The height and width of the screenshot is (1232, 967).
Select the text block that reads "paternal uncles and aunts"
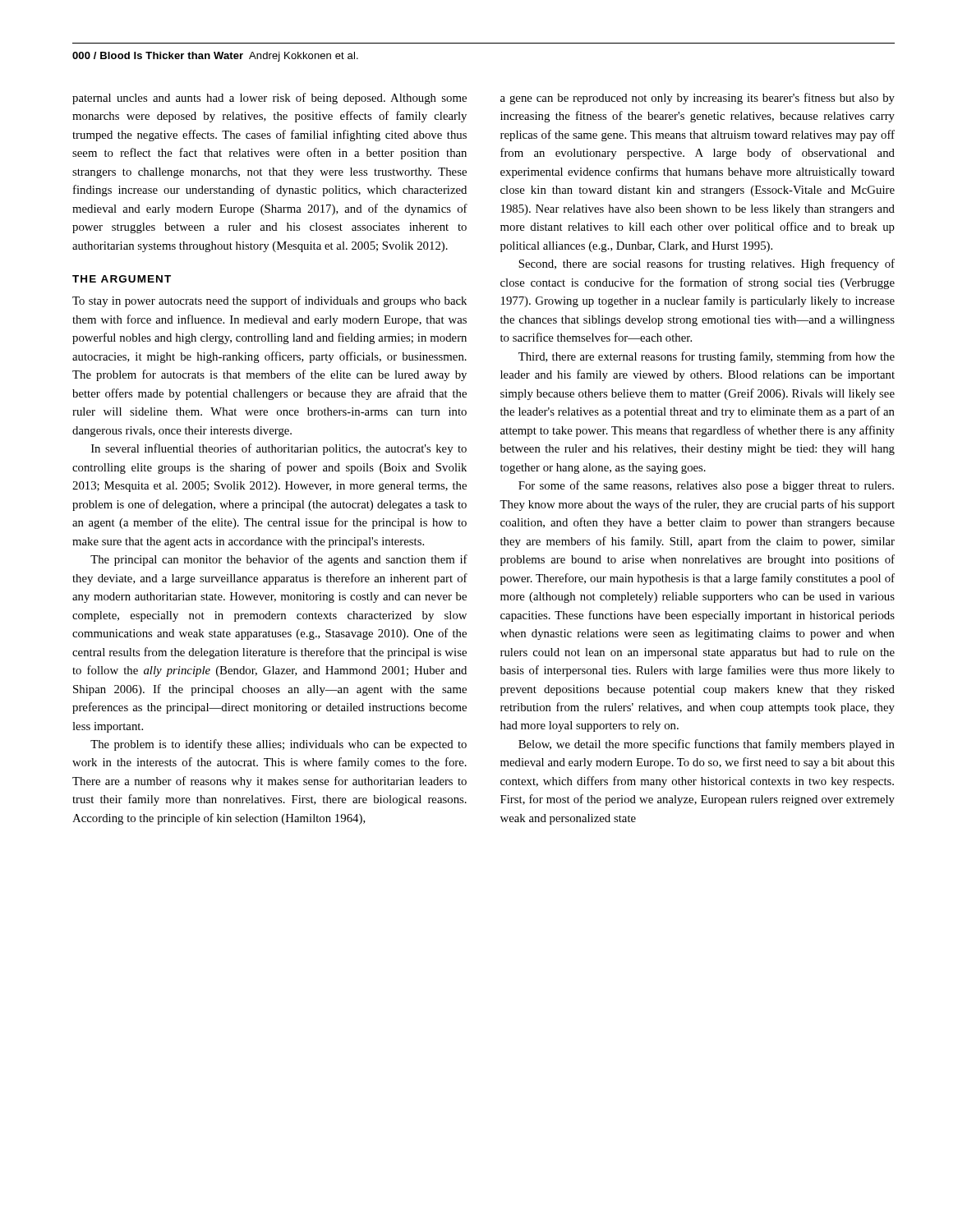(270, 172)
